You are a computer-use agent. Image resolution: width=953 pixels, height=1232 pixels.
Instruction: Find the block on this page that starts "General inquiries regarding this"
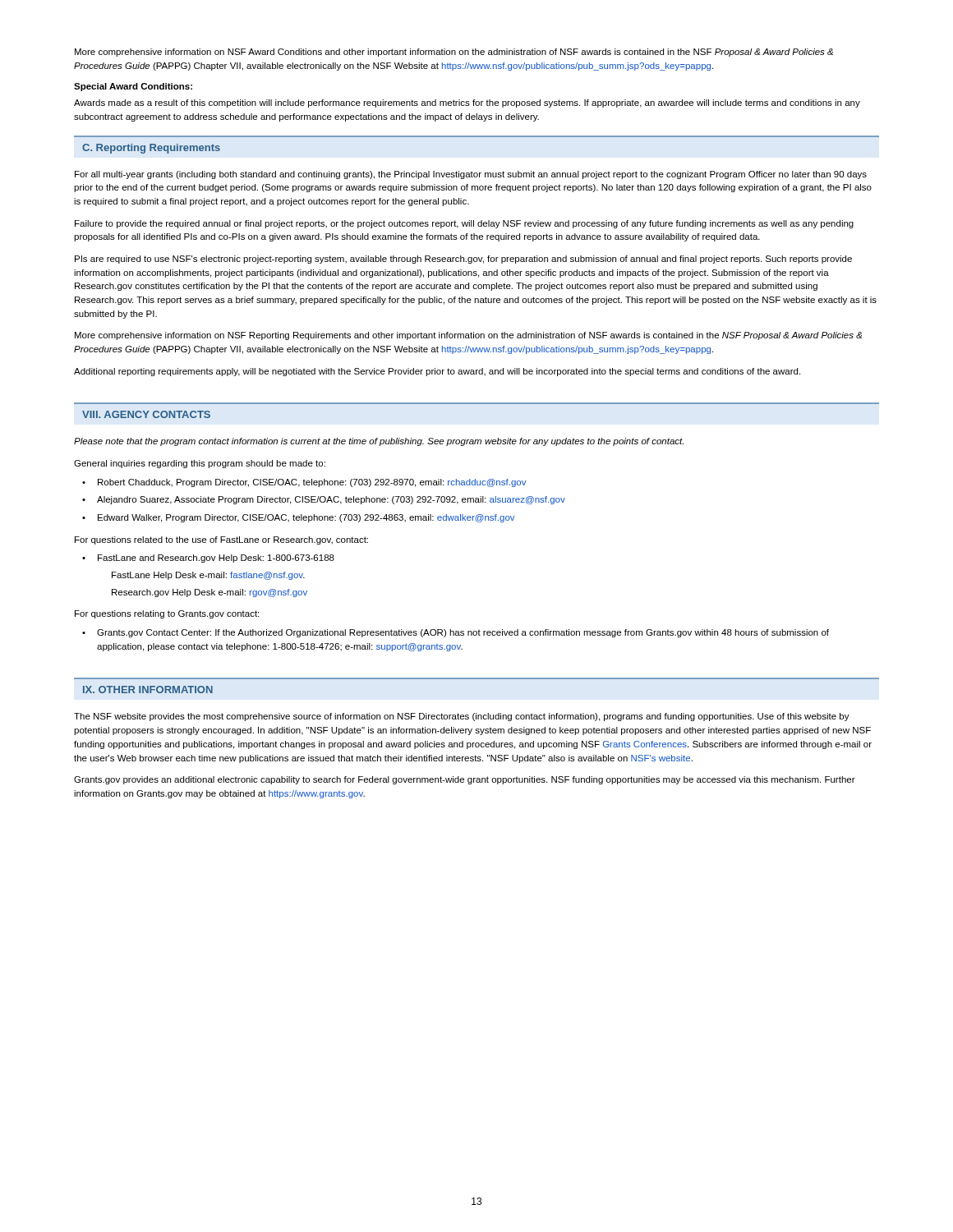coord(200,463)
